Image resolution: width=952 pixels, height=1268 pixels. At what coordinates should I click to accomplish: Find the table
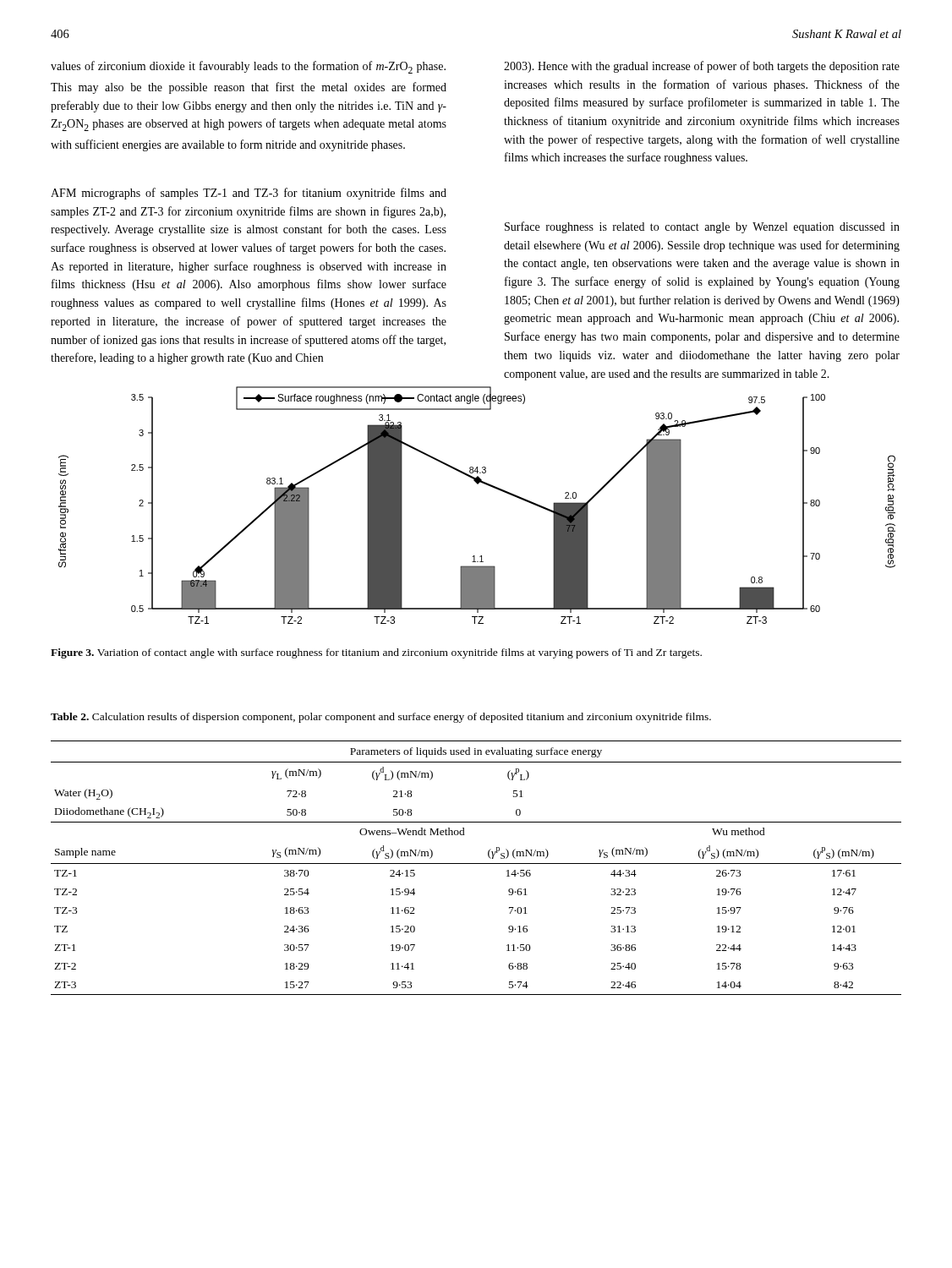[476, 868]
